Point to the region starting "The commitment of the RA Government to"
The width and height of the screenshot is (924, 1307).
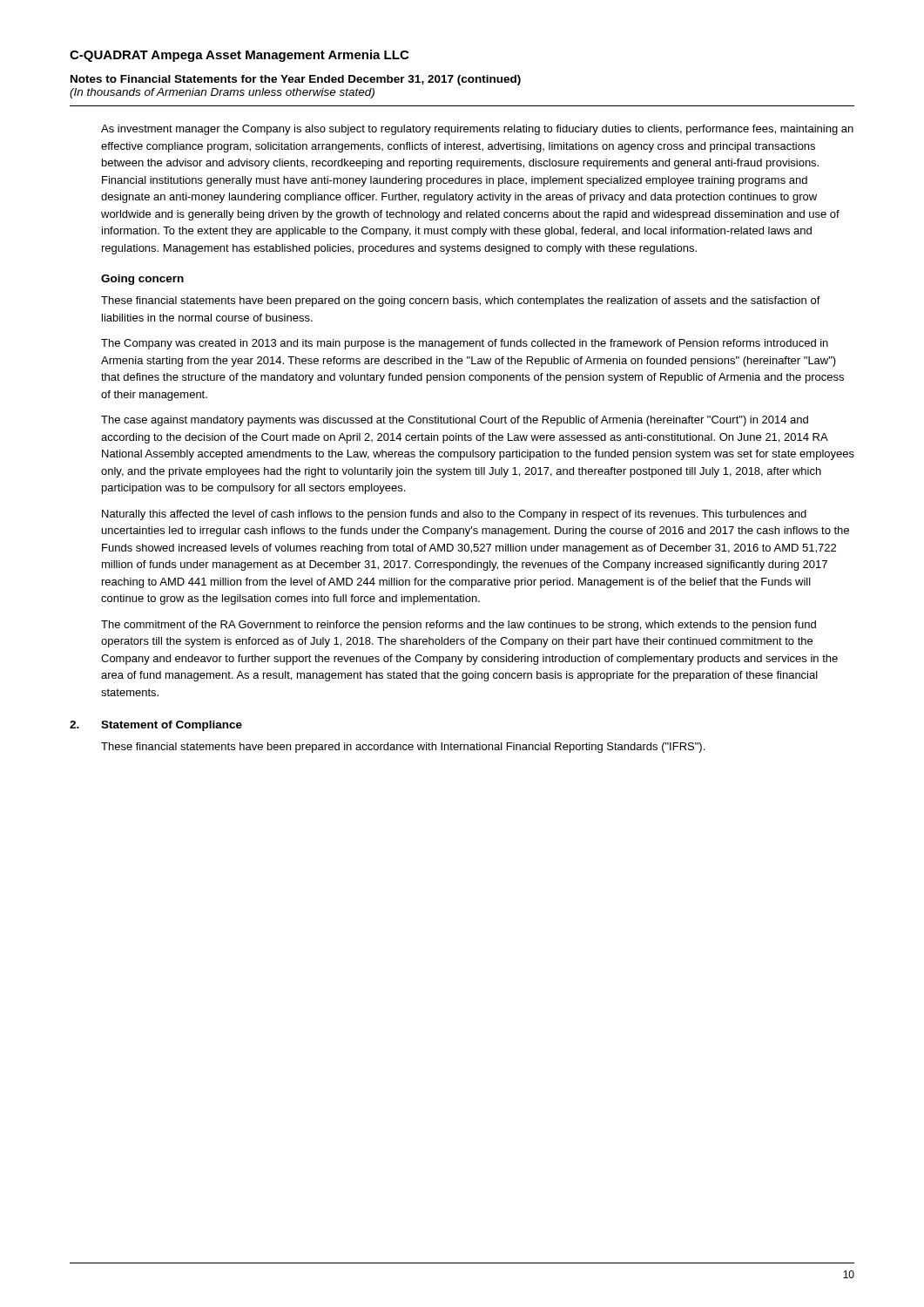point(469,658)
